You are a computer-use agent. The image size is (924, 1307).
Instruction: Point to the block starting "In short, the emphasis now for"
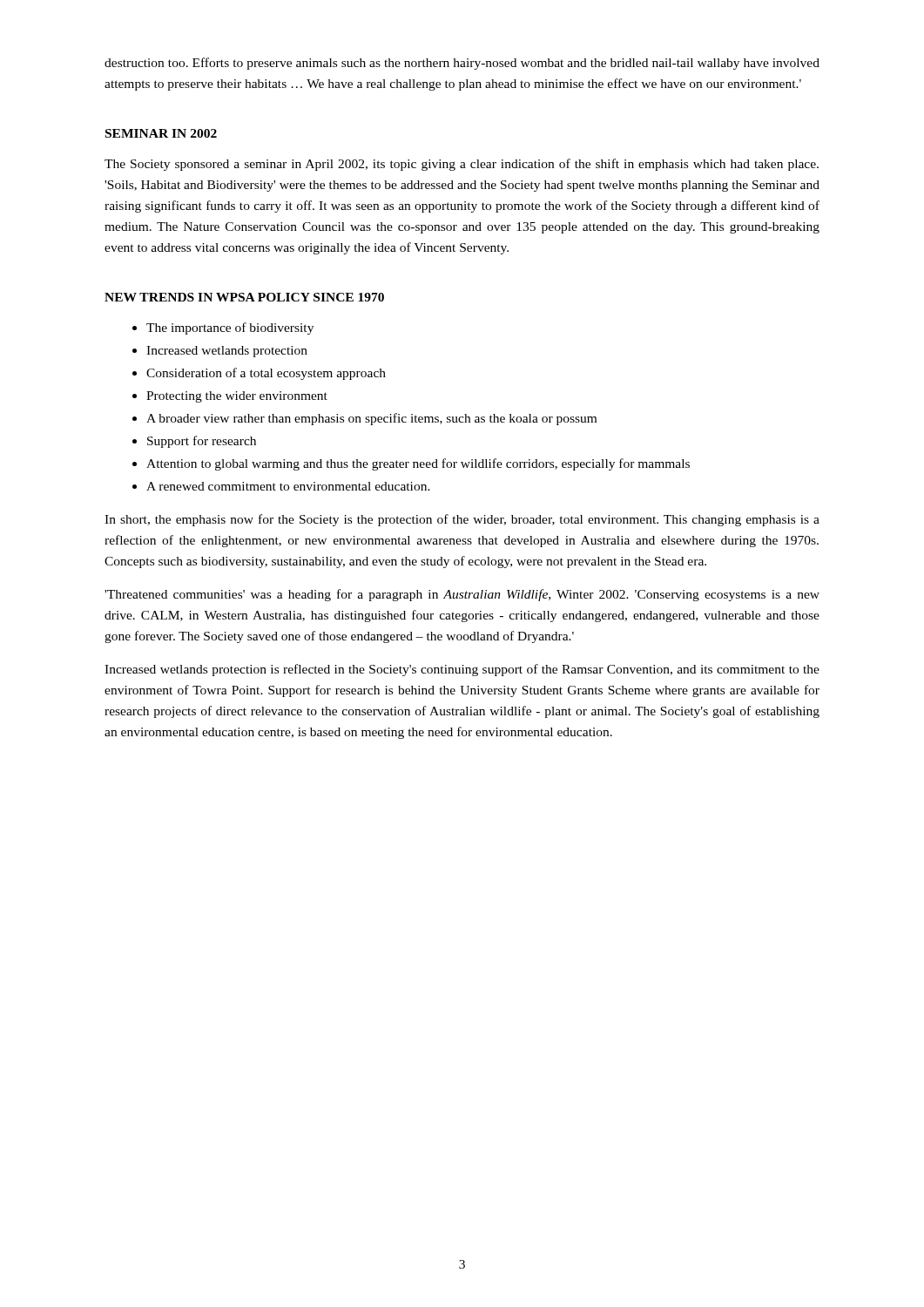point(462,540)
